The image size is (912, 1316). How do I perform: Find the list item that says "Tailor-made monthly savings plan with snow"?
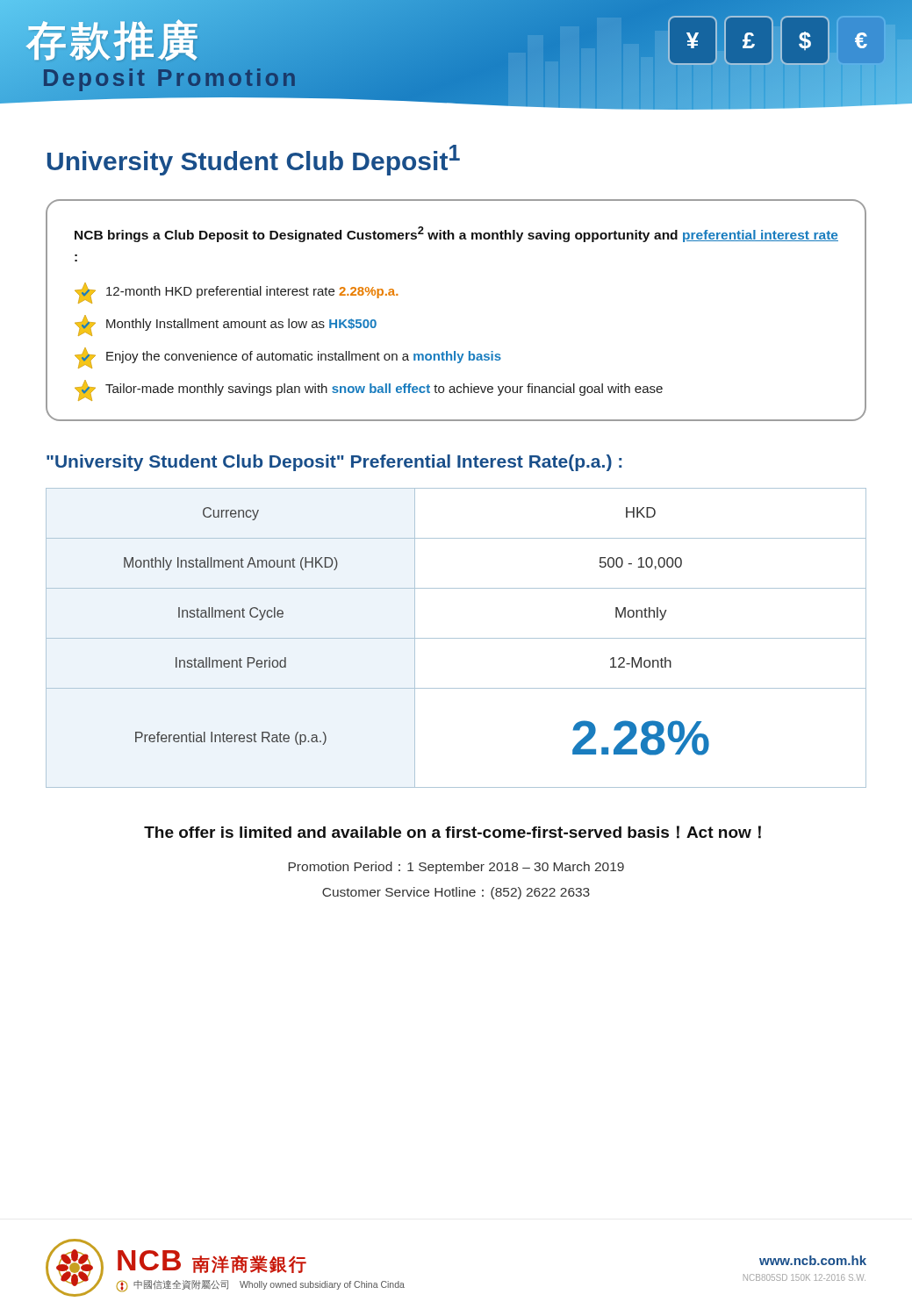[x=368, y=390]
